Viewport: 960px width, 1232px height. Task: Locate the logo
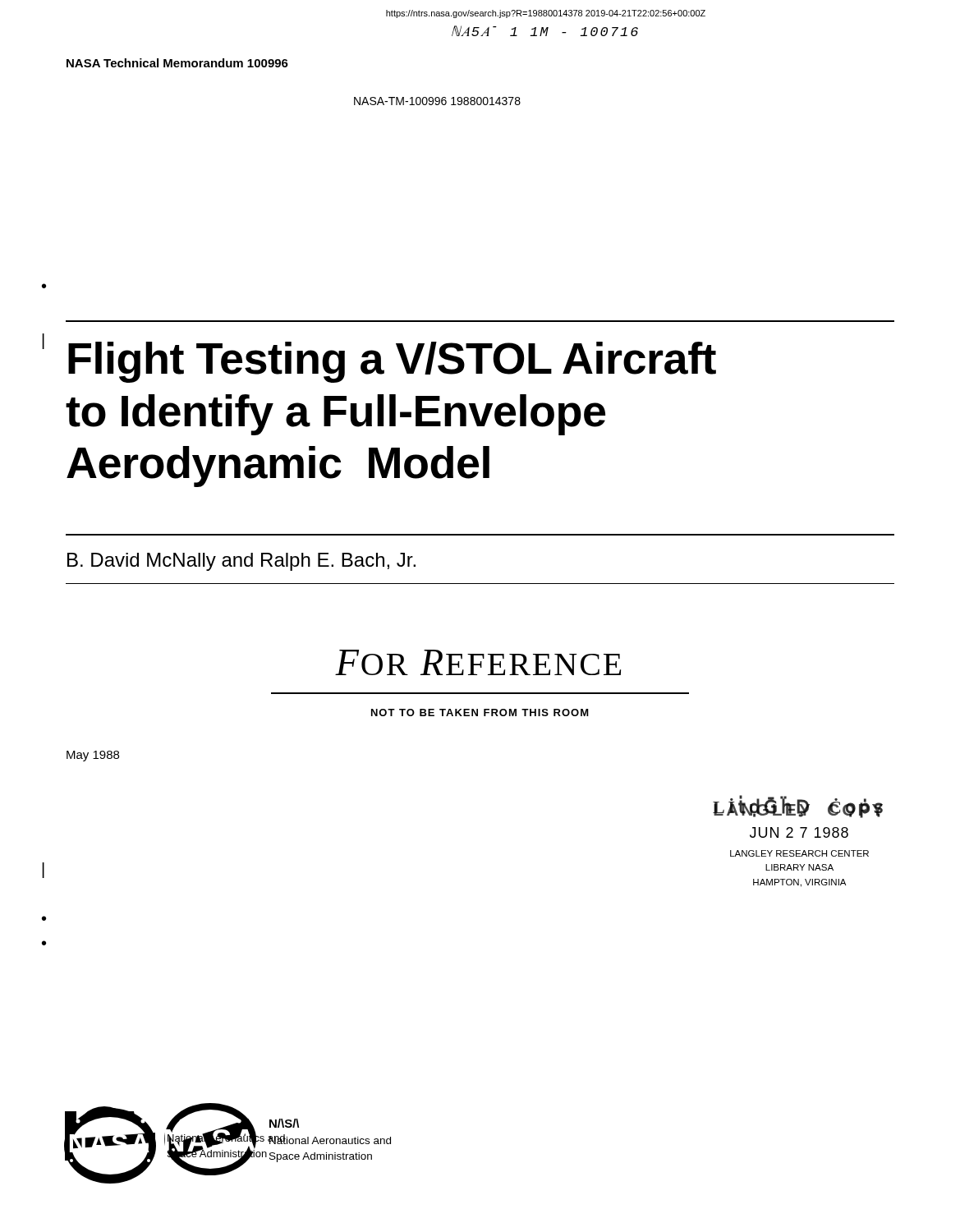point(227,1140)
